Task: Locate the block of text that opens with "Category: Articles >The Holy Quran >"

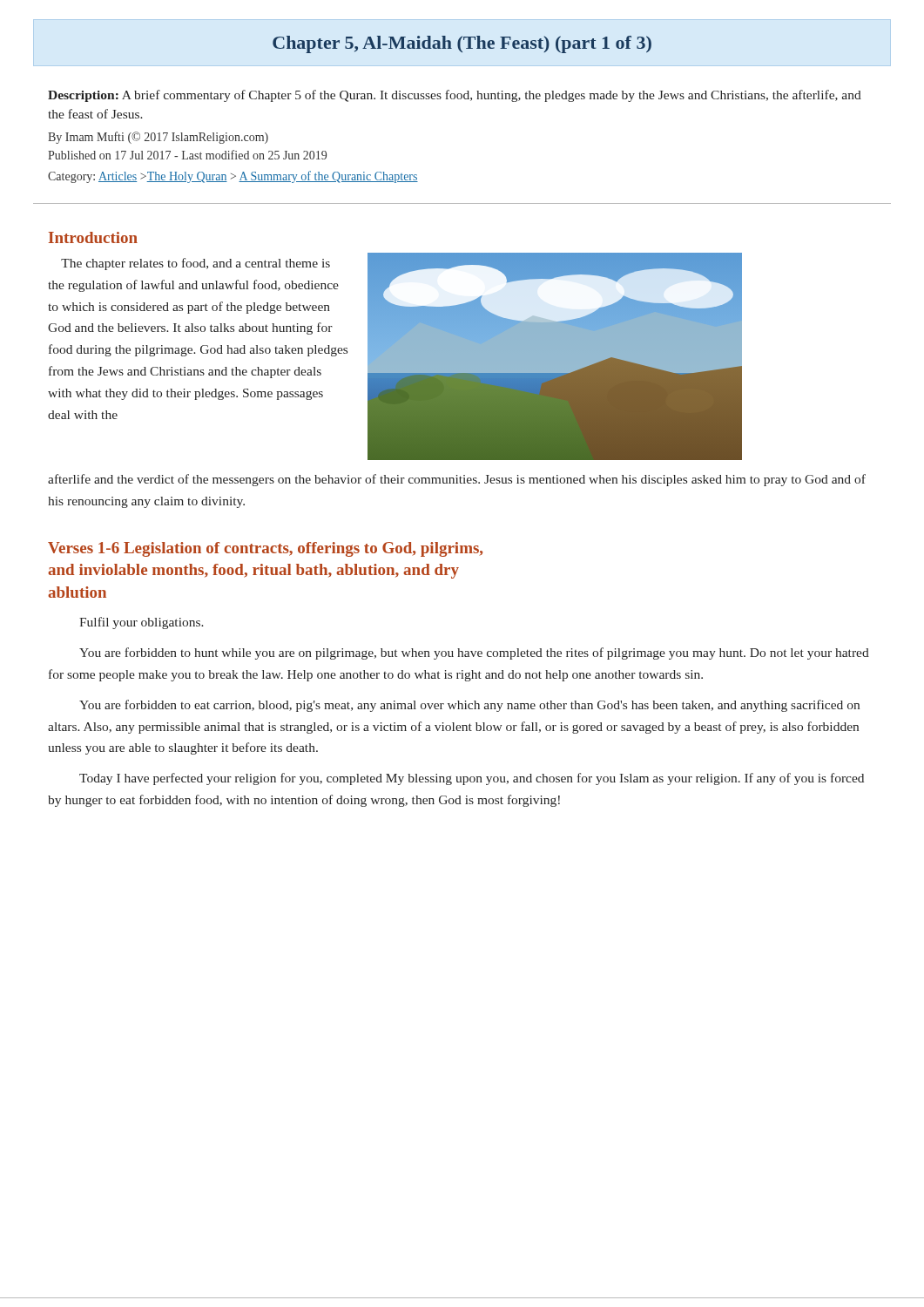Action: click(233, 176)
